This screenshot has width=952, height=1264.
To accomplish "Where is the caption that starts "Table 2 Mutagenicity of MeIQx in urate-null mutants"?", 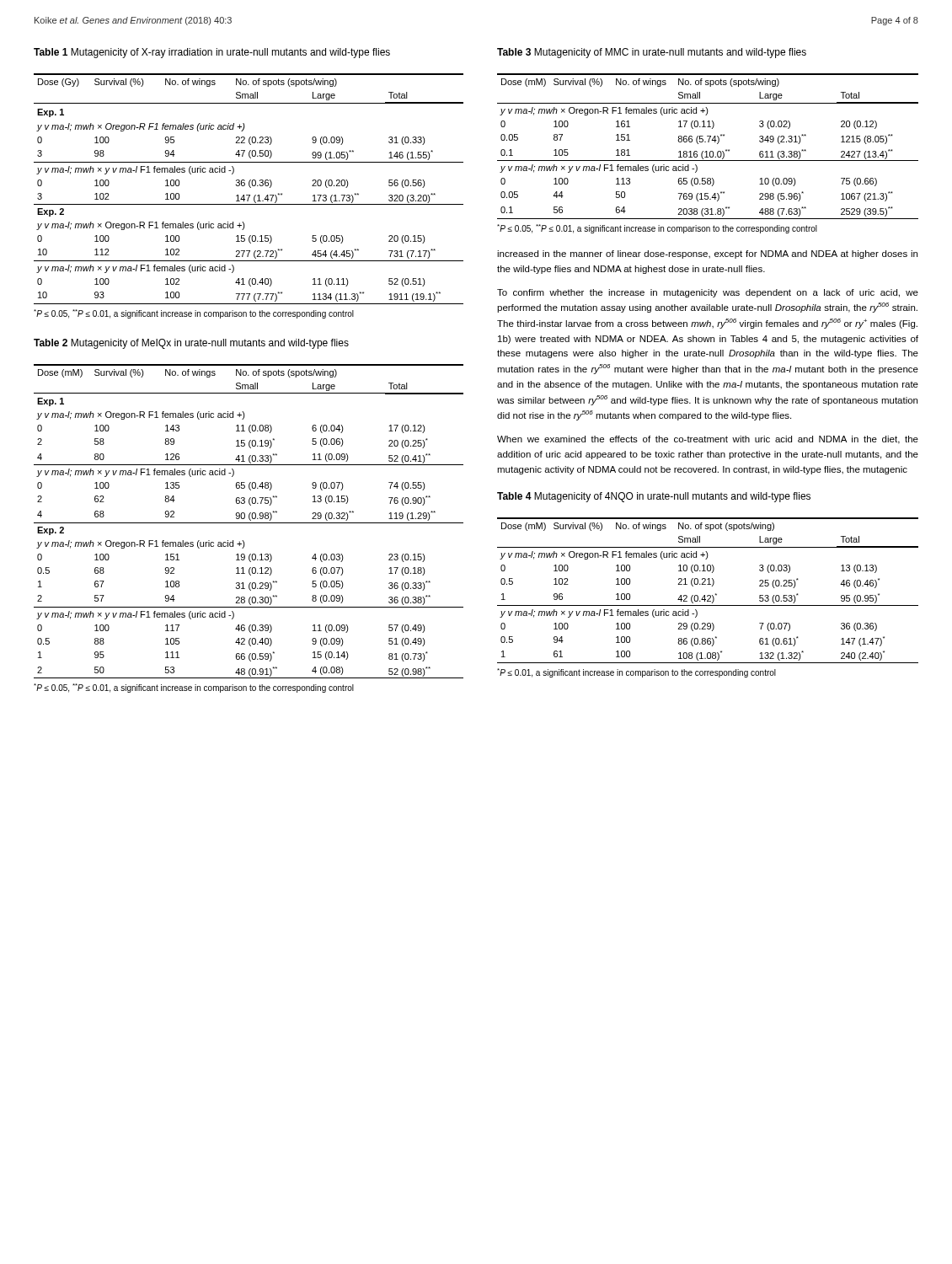I will 191,343.
